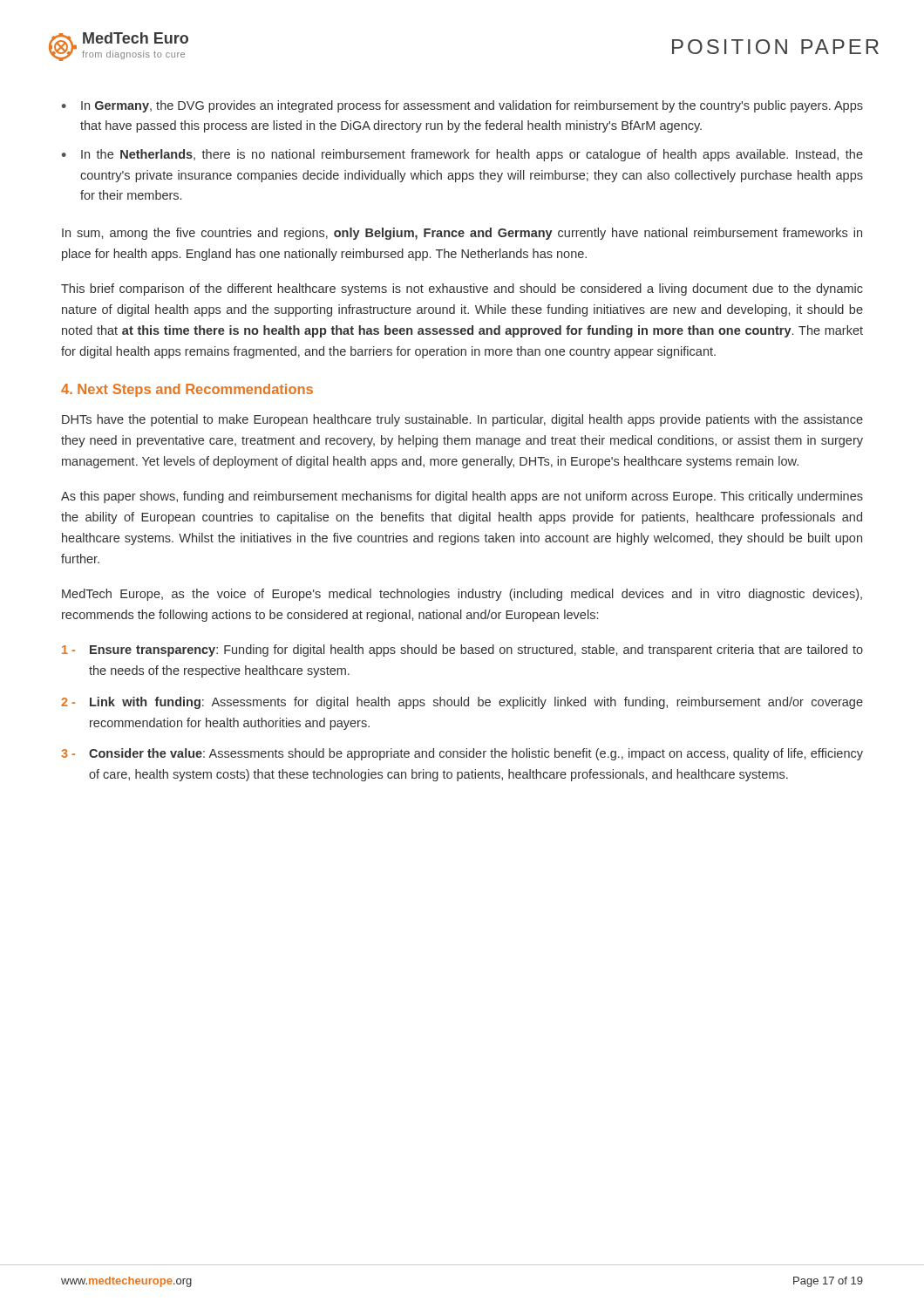Point to the block beginning "This brief comparison of the different"
This screenshot has height=1308, width=924.
(x=462, y=320)
